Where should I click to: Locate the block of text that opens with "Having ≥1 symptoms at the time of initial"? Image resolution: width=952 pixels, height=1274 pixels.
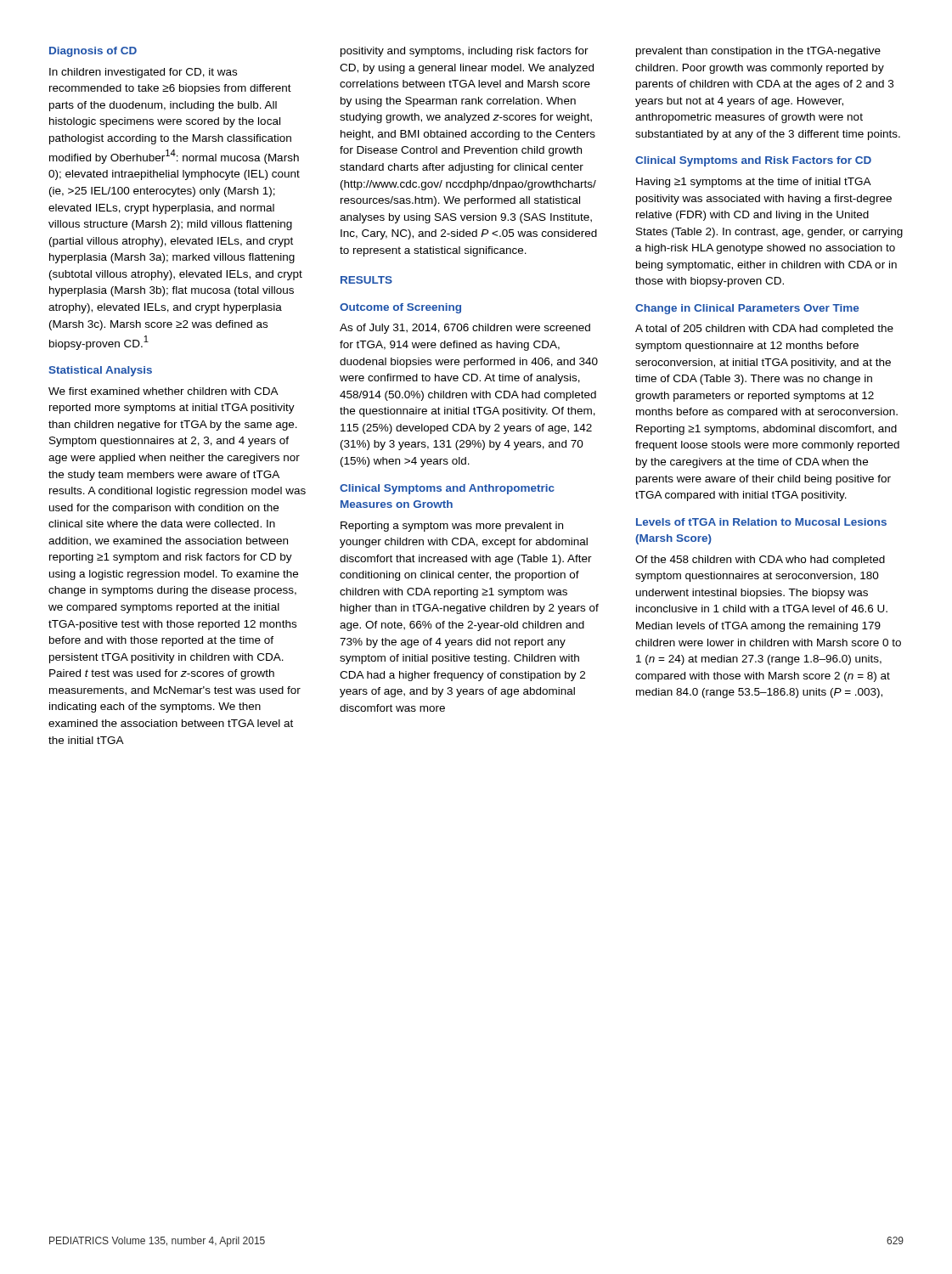click(x=770, y=231)
